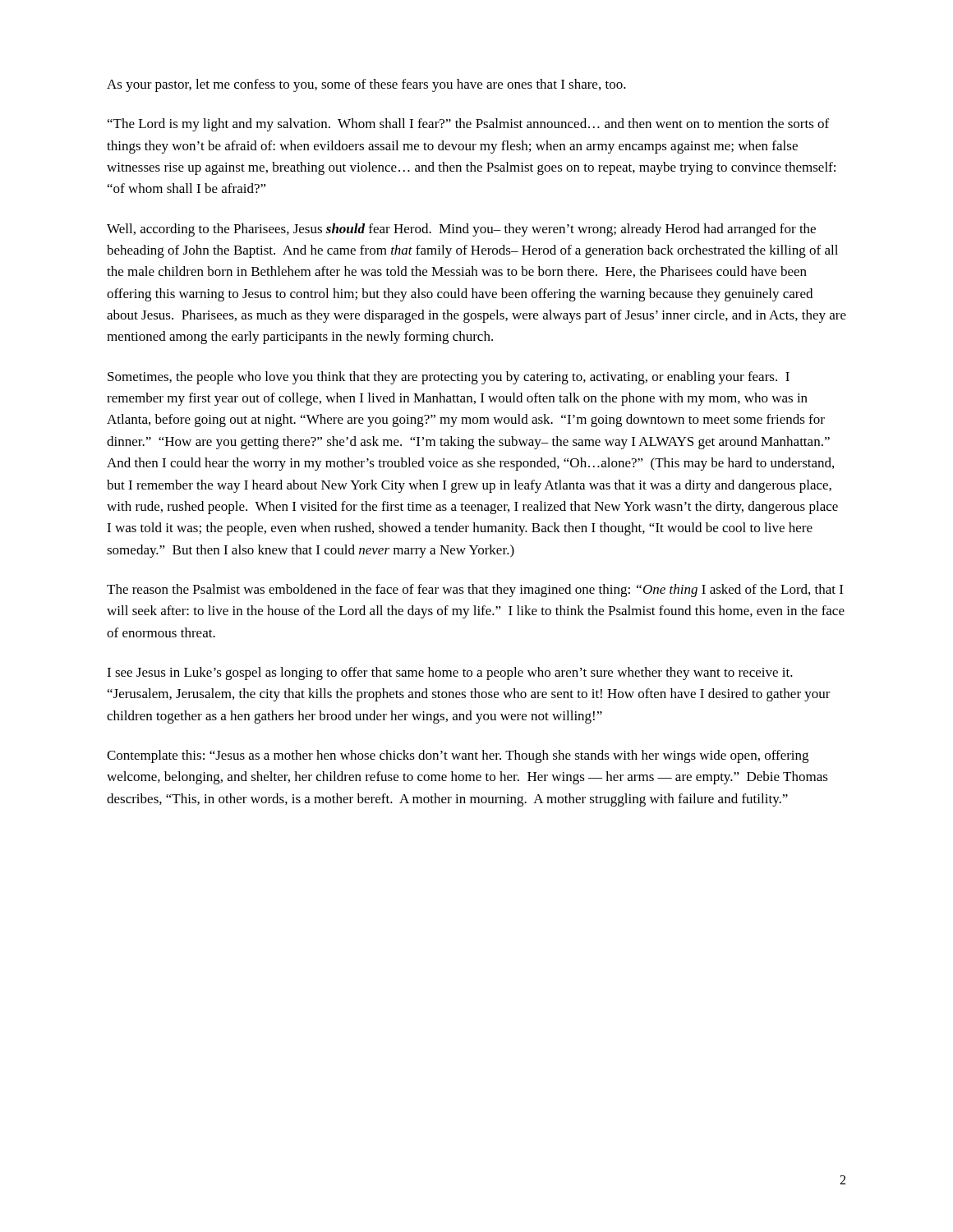Locate the element starting "I see Jesus in Luke’s"
This screenshot has width=953, height=1232.
[x=468, y=694]
